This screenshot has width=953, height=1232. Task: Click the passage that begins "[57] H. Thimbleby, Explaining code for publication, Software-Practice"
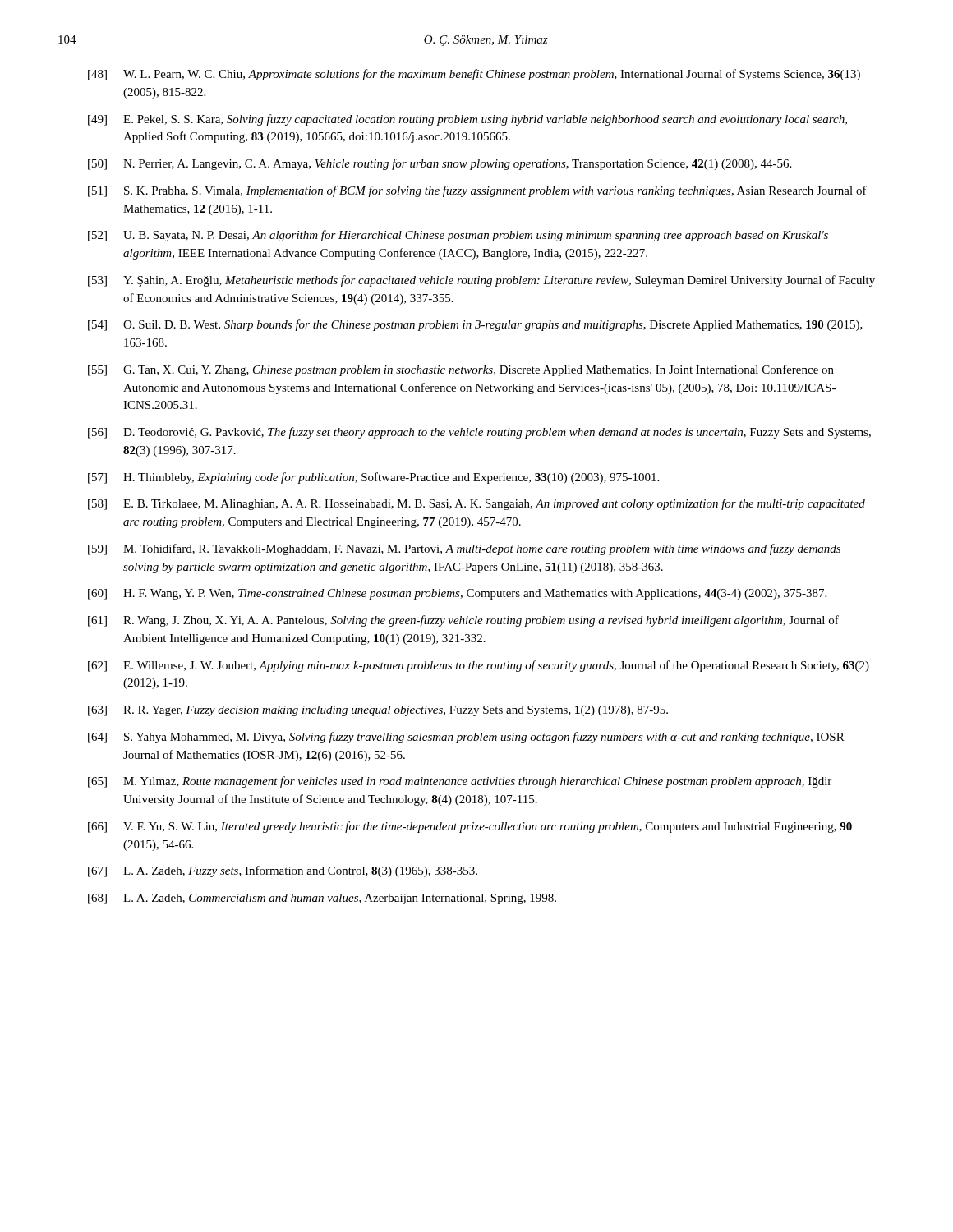(483, 477)
